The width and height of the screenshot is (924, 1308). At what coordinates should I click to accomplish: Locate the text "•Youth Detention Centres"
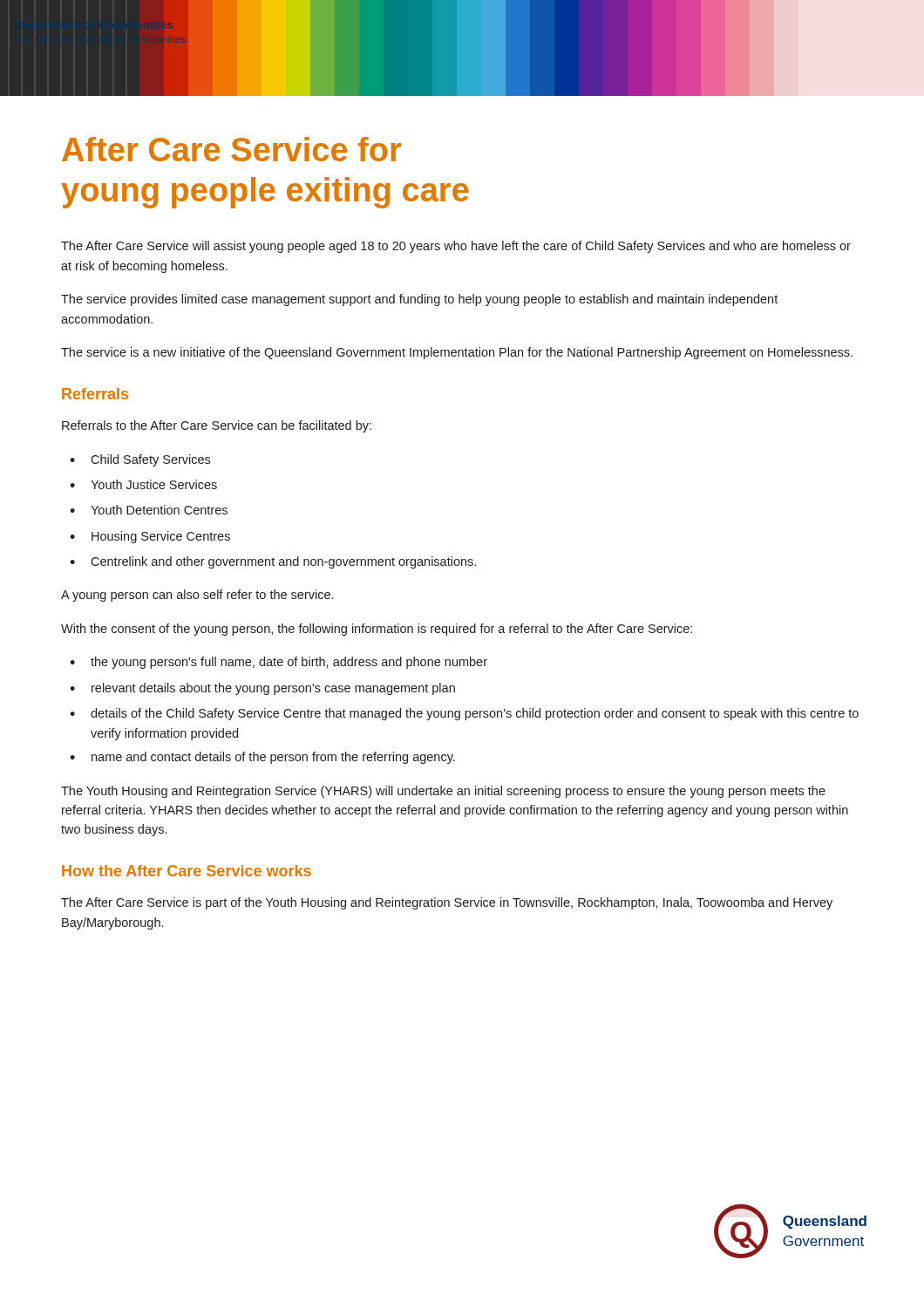[149, 510]
